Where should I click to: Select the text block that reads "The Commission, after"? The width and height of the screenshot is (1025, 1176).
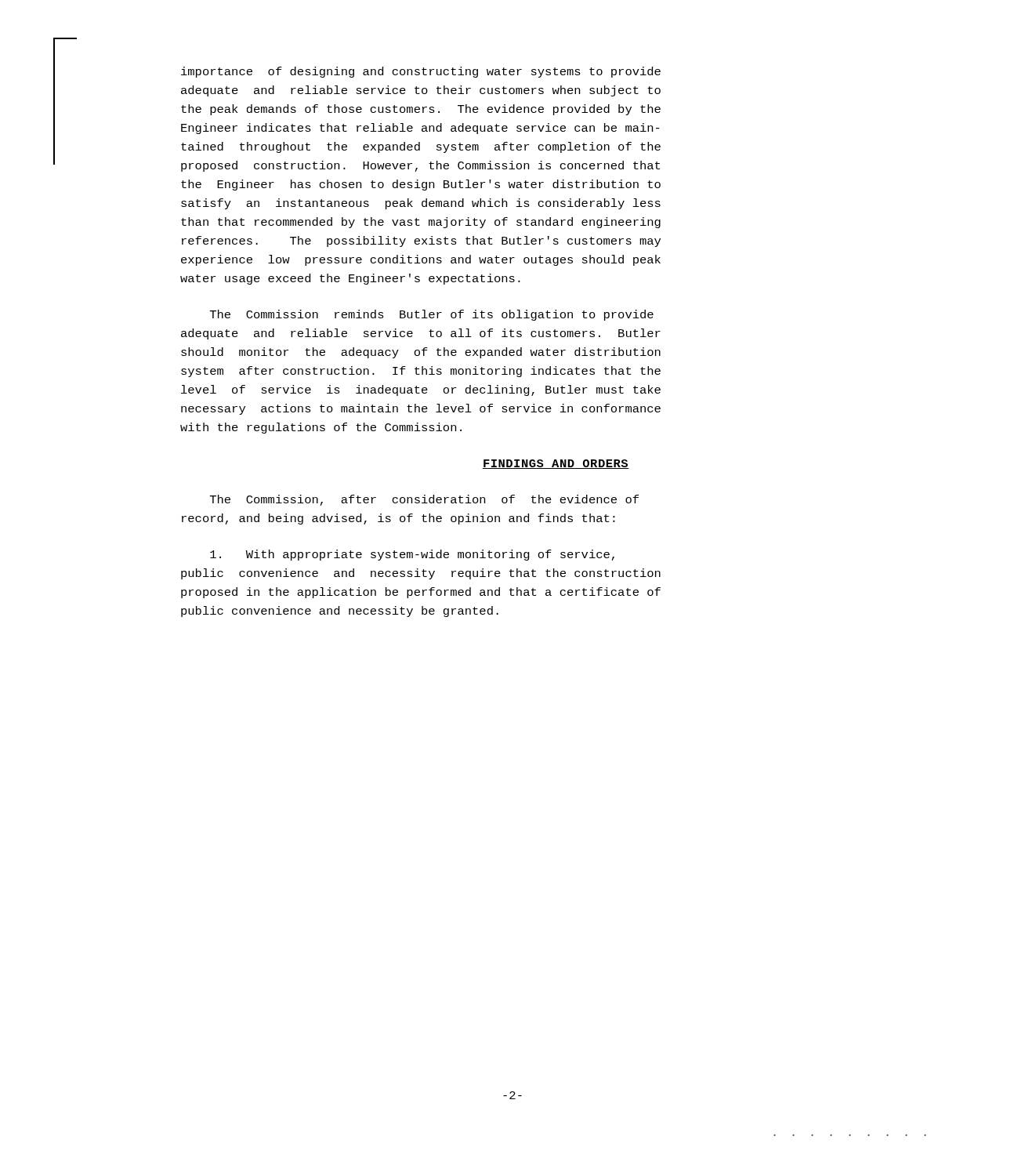[410, 510]
